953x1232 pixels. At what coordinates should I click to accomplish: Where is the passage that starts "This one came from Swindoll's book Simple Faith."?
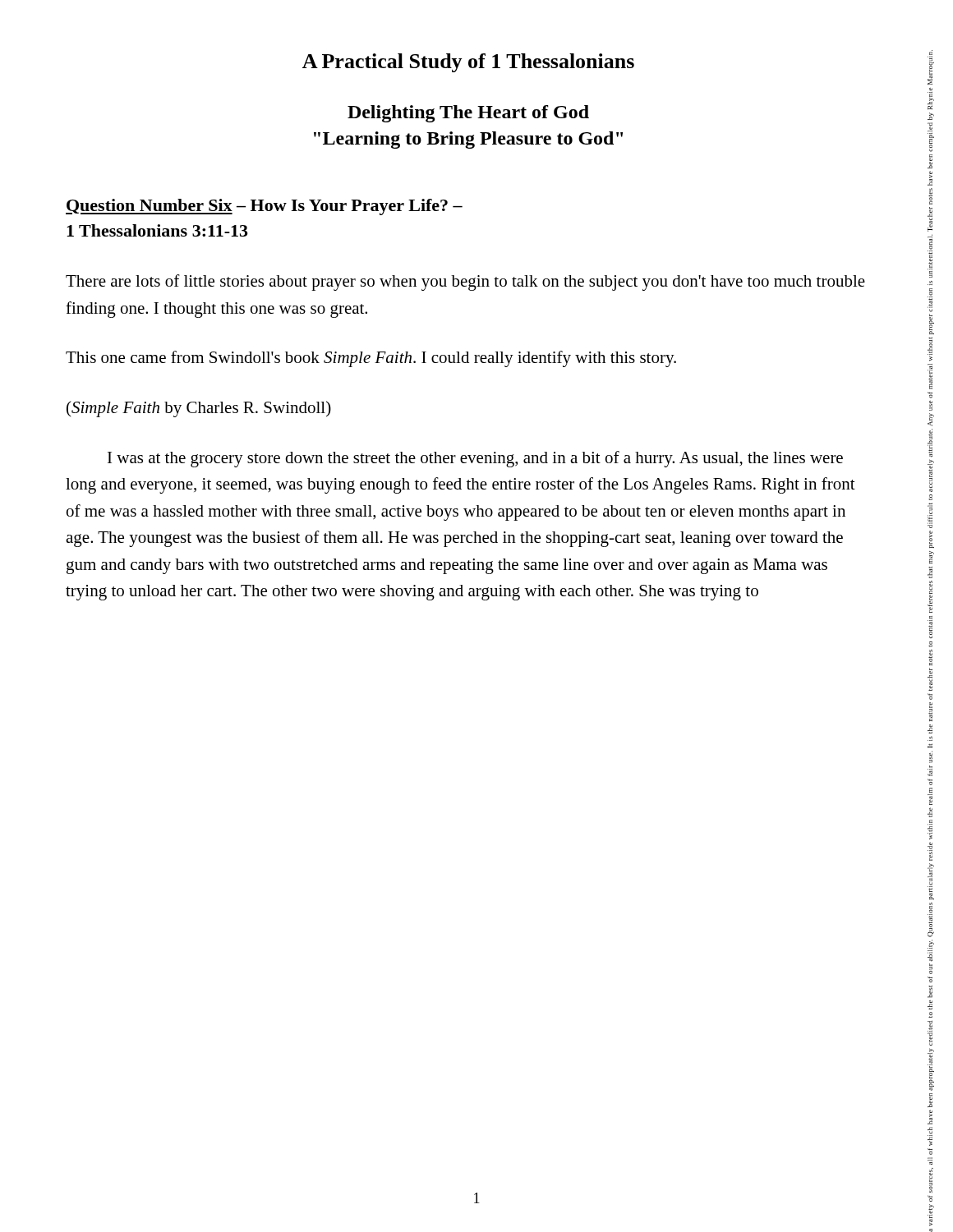tap(371, 358)
